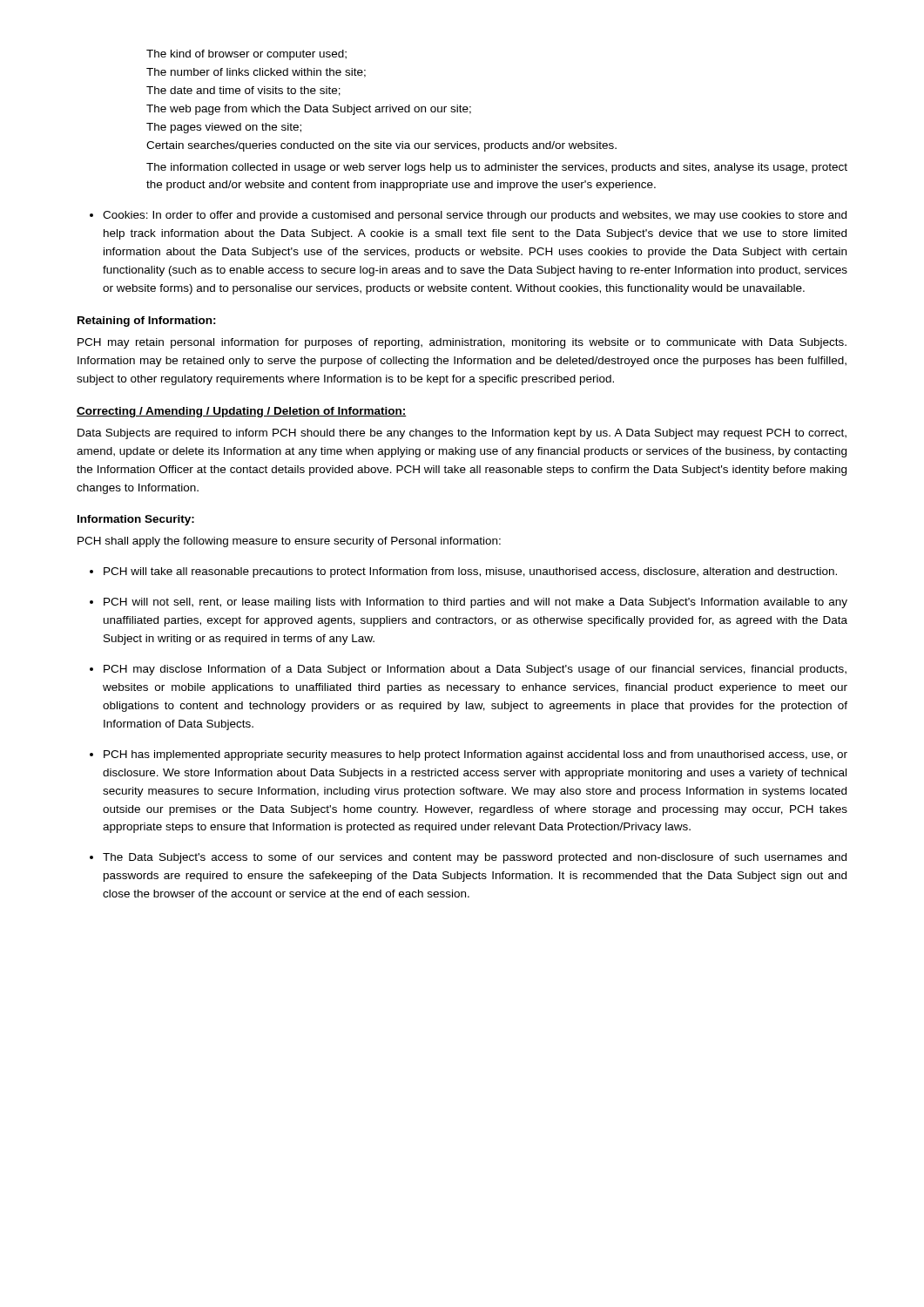This screenshot has width=924, height=1307.
Task: Find the passage starting "The kind of browser"
Action: (247, 54)
